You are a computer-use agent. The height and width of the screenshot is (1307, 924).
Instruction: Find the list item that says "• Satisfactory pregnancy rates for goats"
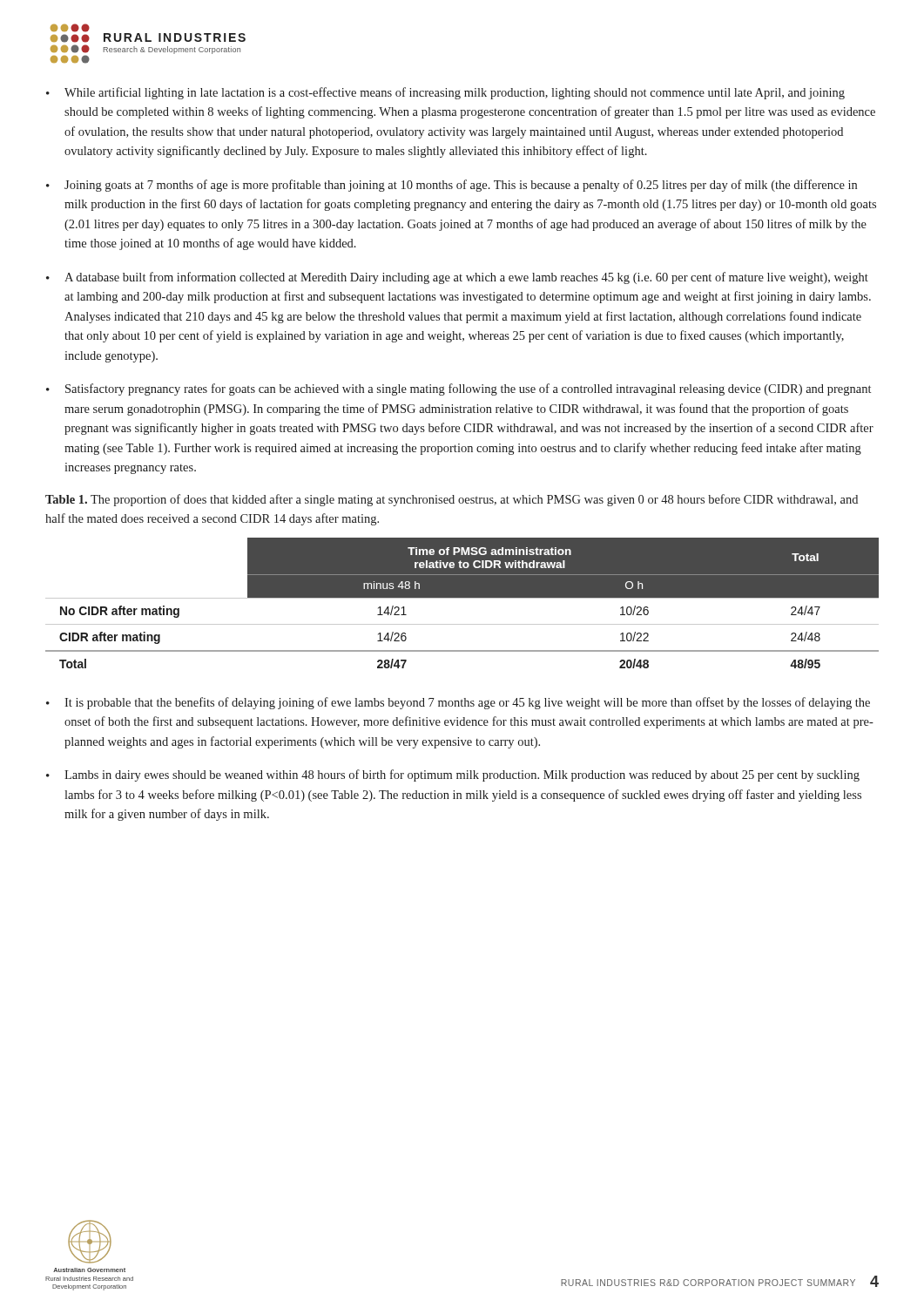click(462, 428)
